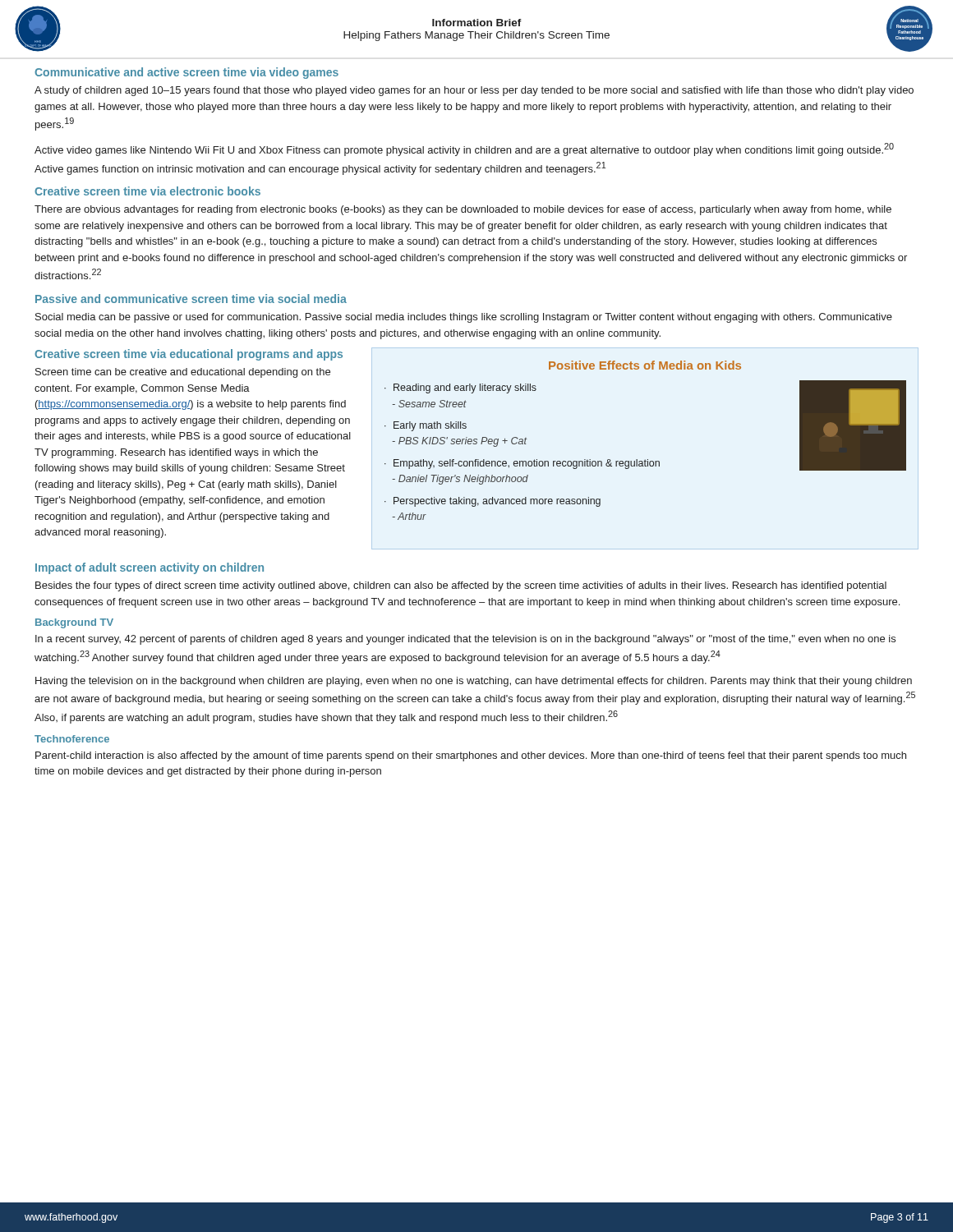Select the text starting "A study of children"

click(x=476, y=108)
